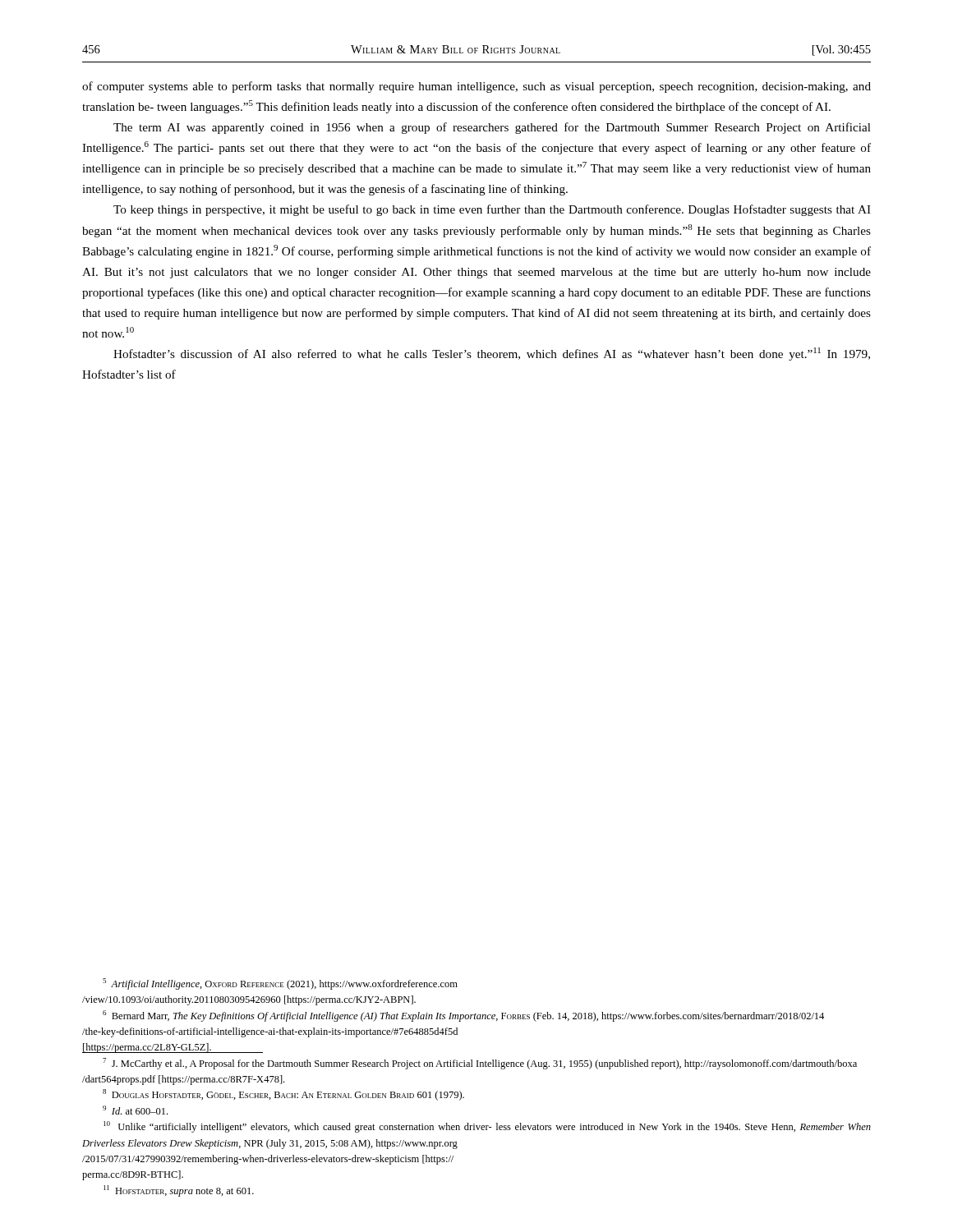Click on the footnote containing "9 Id. at"

click(x=476, y=1112)
